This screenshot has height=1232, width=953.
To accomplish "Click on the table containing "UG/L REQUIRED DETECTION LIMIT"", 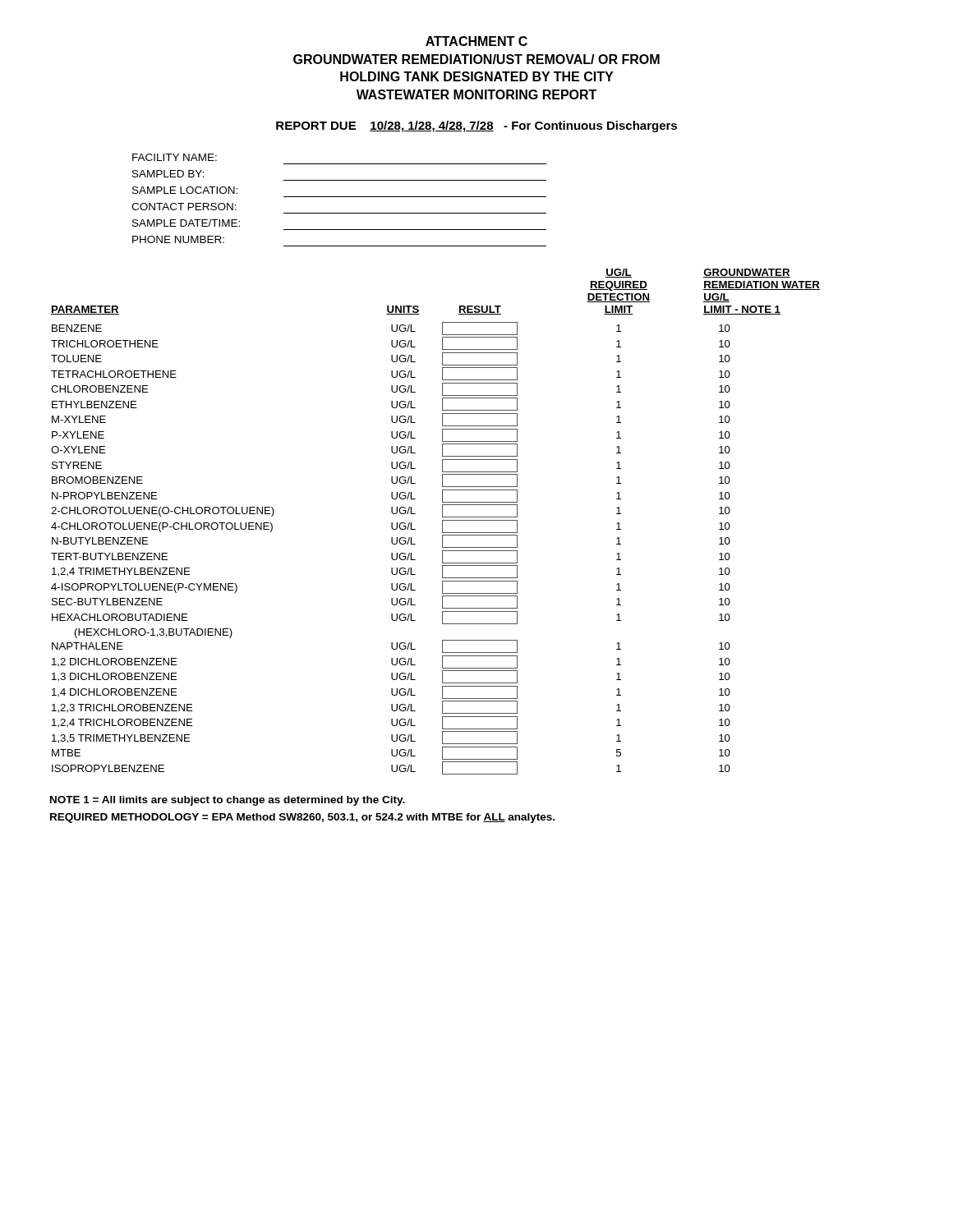I will (476, 520).
